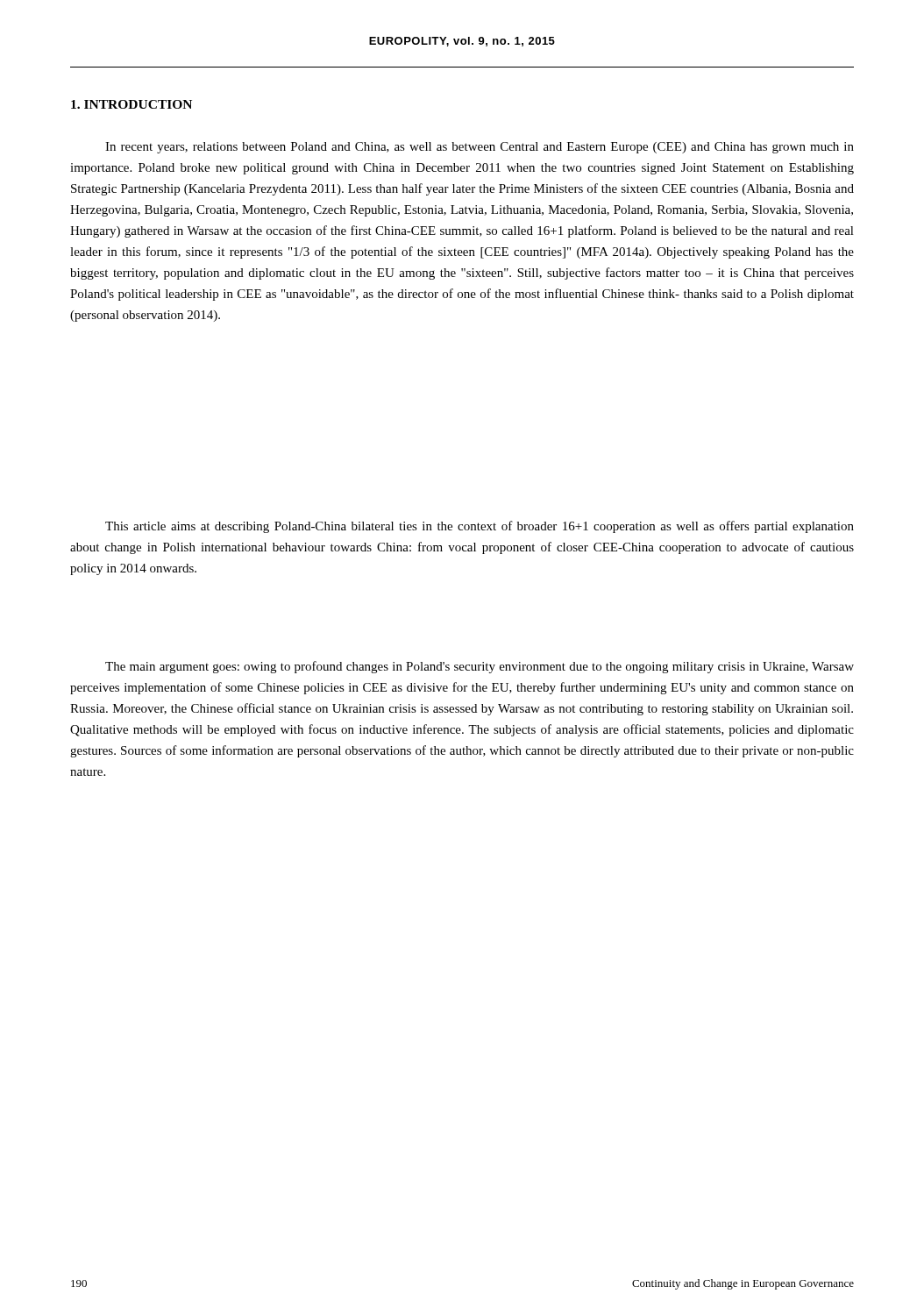Click on the text block starting "1. INTRODUCTION"
This screenshot has width=924, height=1315.
131,104
